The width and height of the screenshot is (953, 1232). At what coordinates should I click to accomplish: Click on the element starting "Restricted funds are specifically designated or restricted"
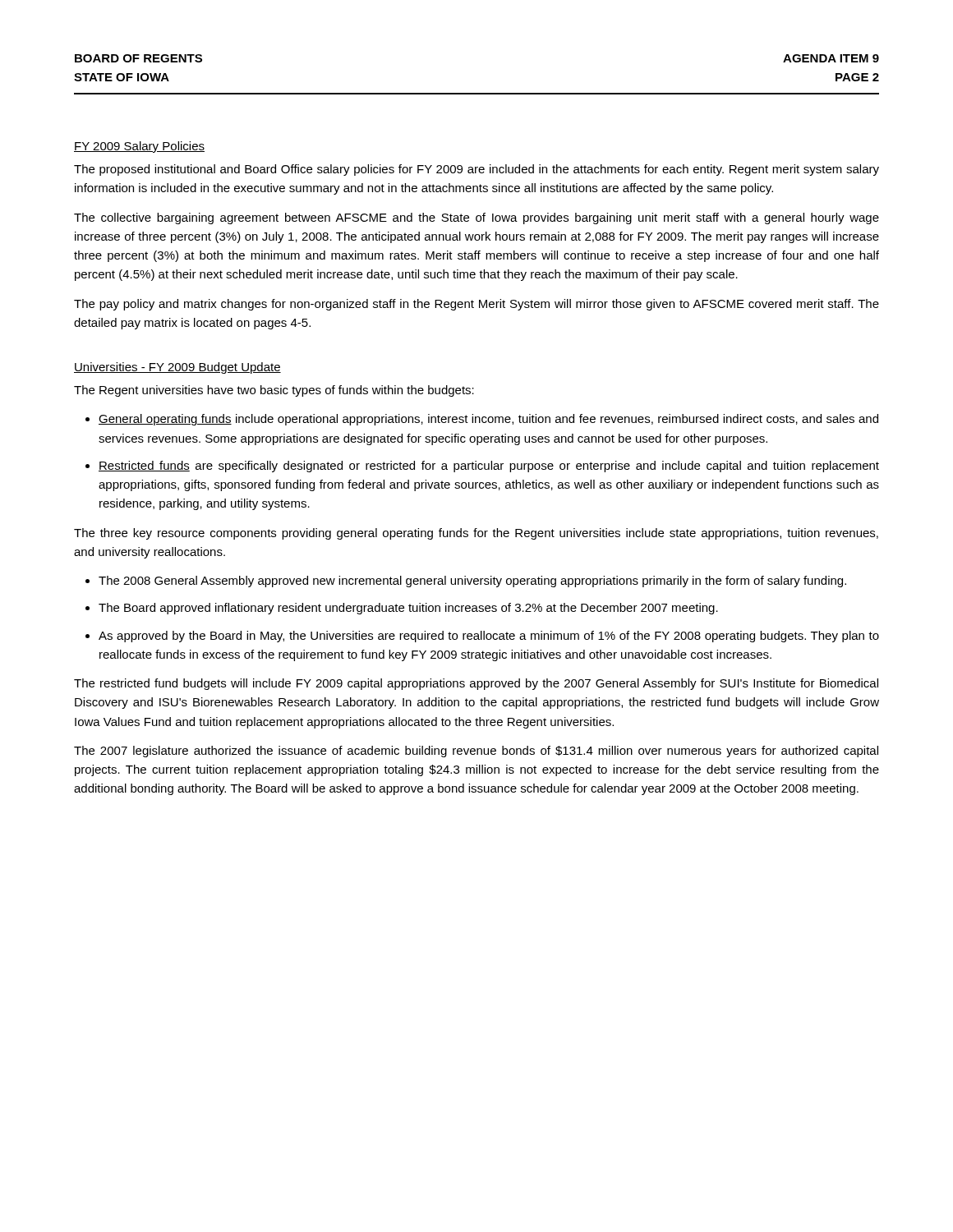point(489,484)
